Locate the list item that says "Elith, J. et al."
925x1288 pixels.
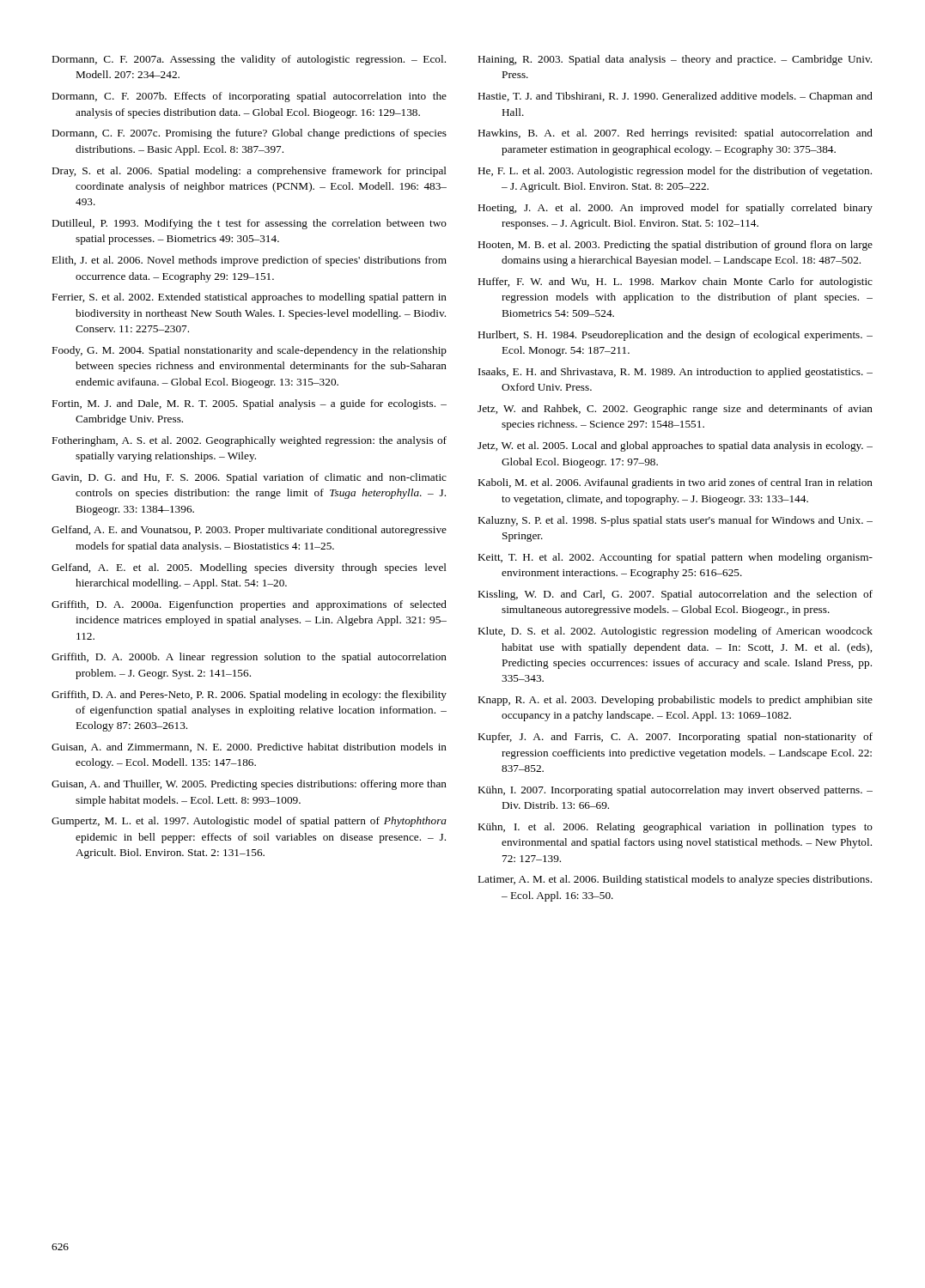tap(249, 268)
